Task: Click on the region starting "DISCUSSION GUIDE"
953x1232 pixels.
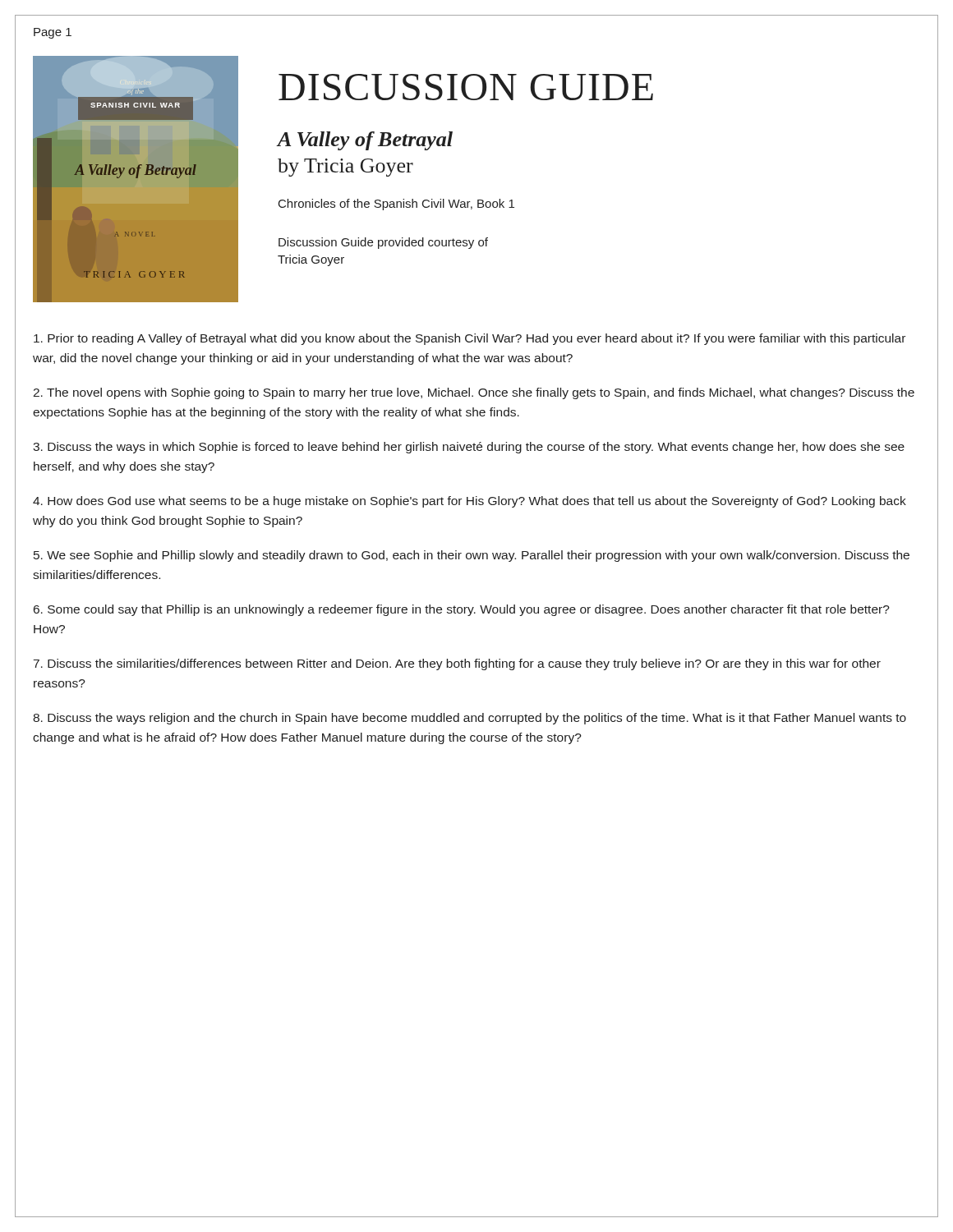Action: [467, 87]
